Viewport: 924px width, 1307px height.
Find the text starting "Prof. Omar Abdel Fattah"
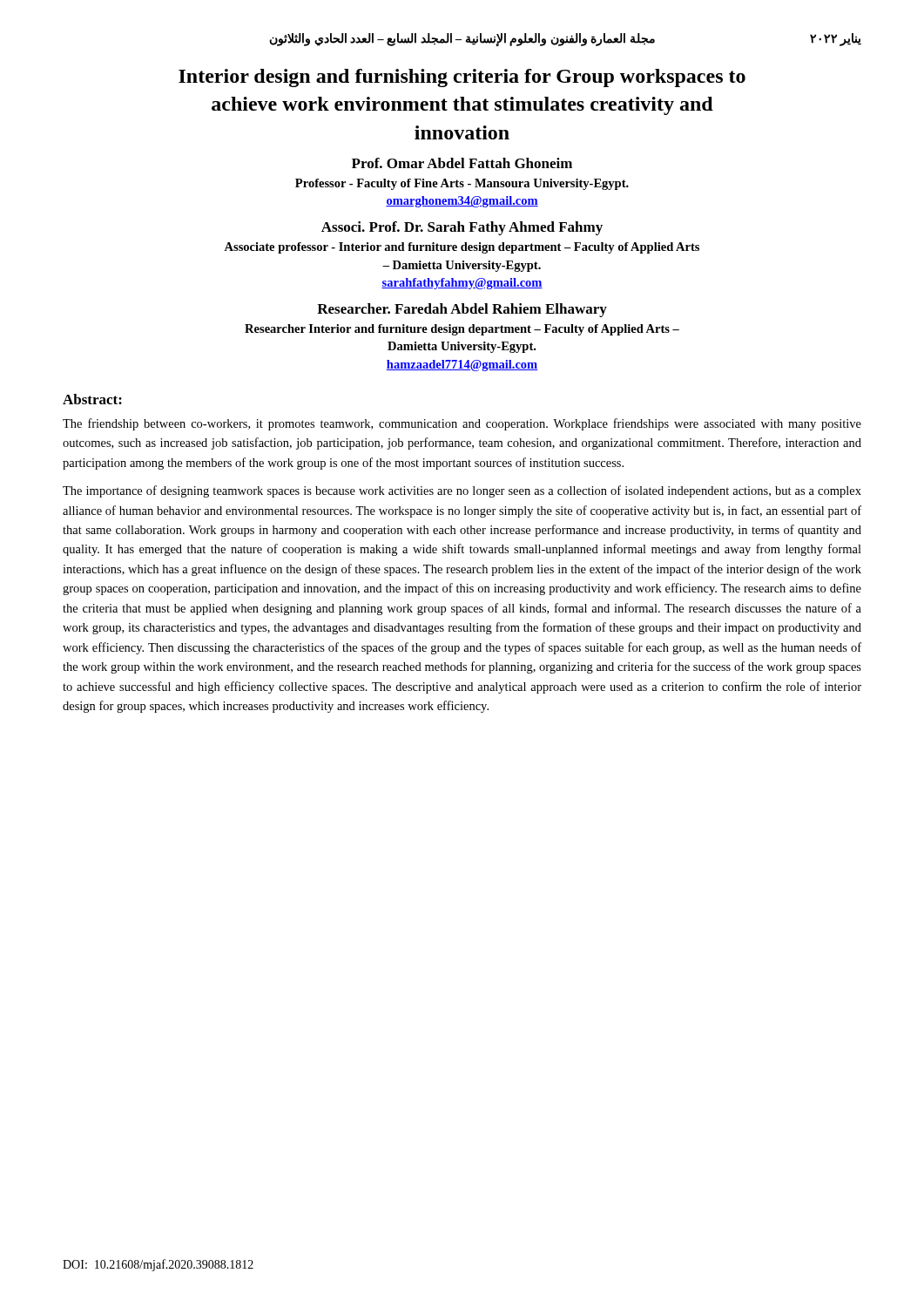click(462, 164)
